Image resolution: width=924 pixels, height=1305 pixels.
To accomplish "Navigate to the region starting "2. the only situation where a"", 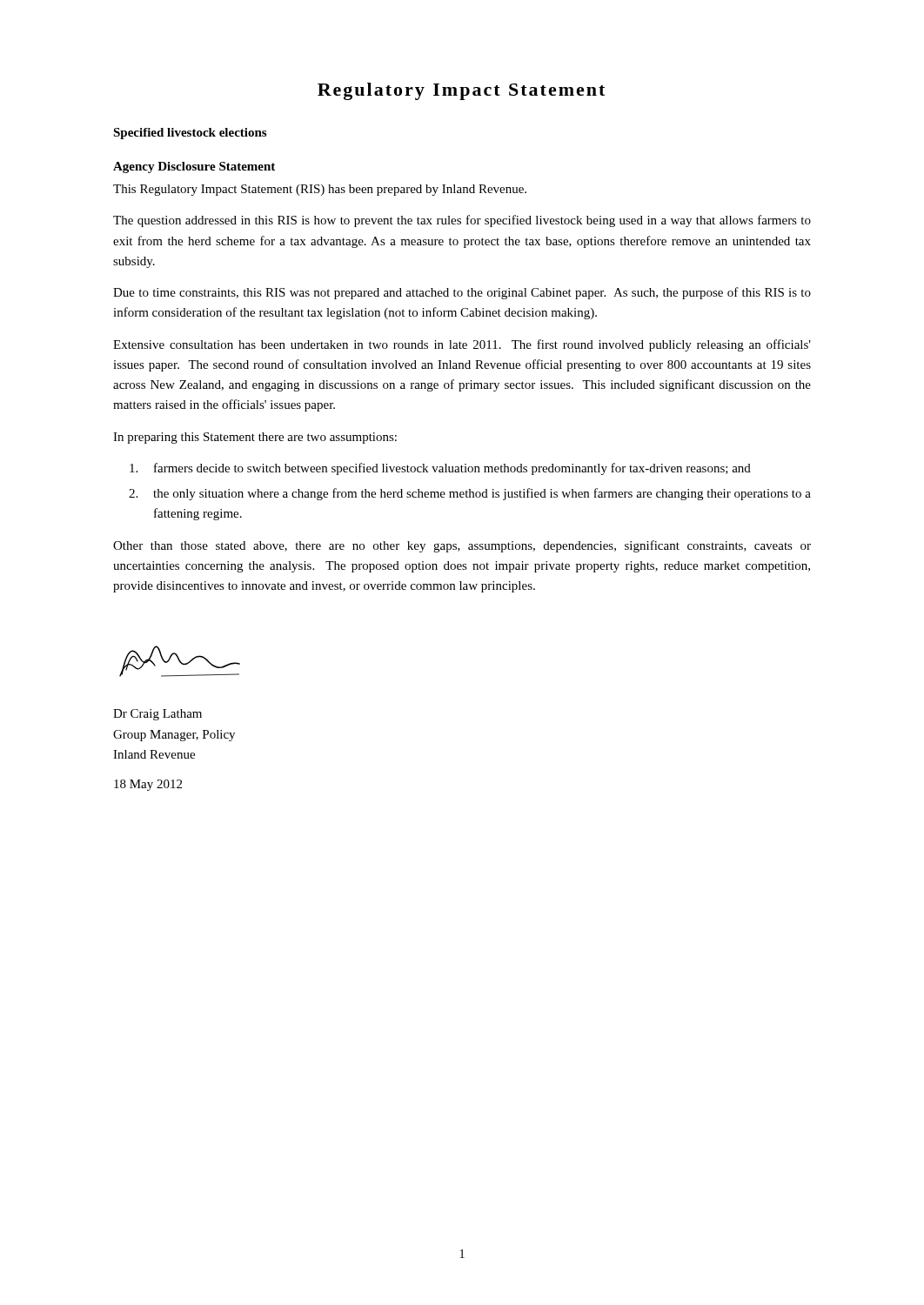I will [x=470, y=504].
